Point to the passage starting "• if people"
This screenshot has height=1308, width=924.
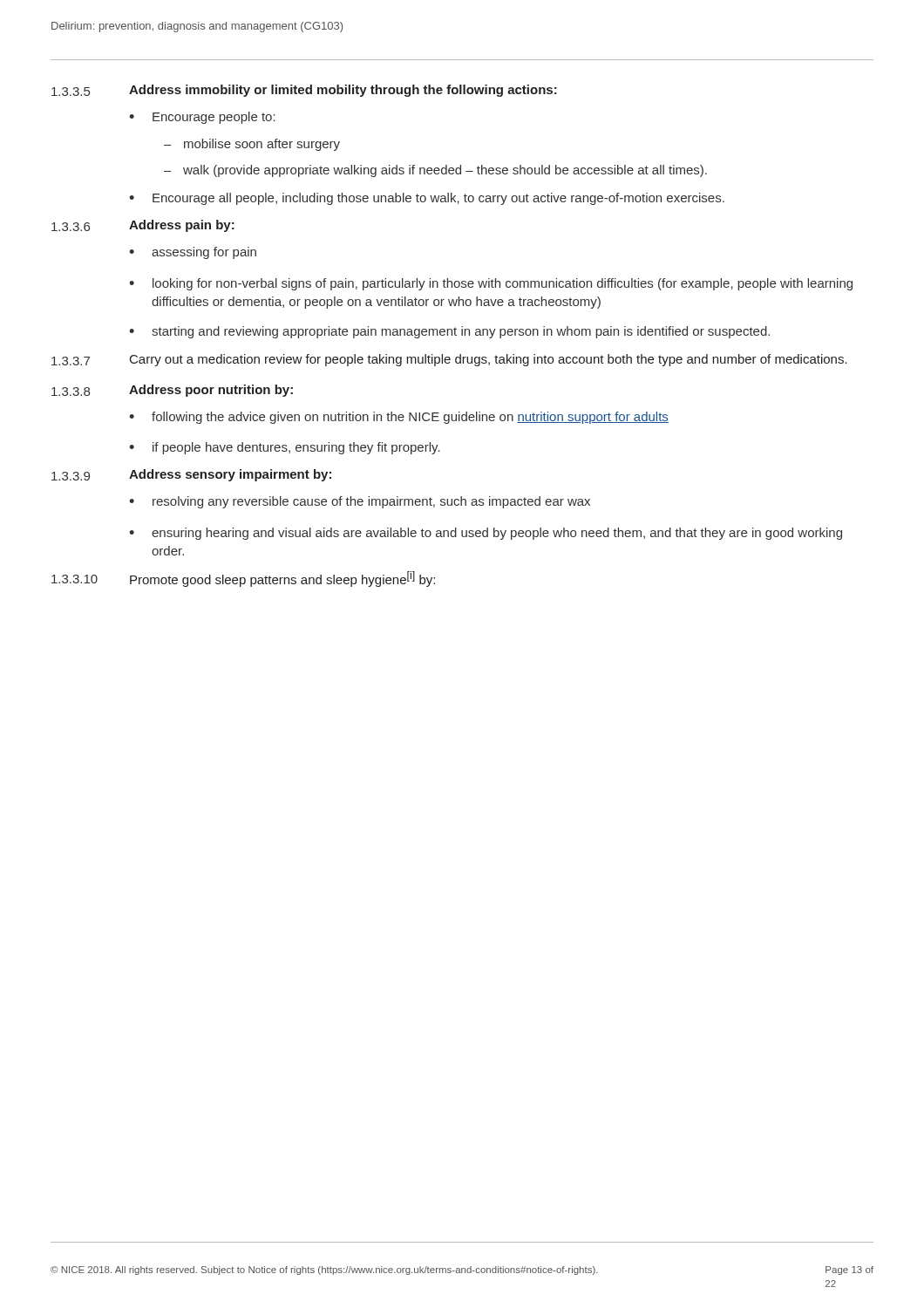pyautogui.click(x=285, y=448)
